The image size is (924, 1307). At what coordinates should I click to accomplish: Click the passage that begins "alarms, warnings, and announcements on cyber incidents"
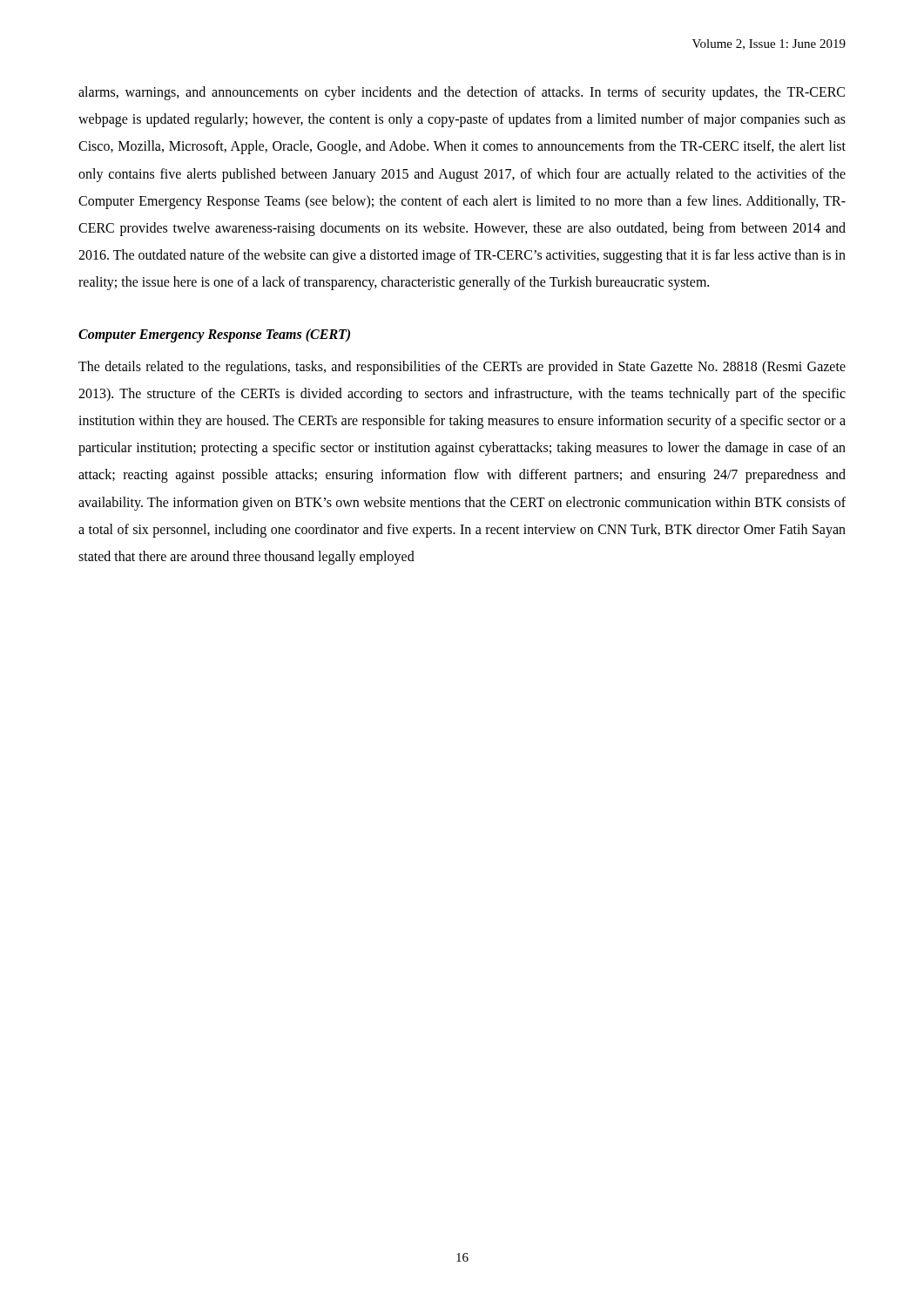[462, 187]
